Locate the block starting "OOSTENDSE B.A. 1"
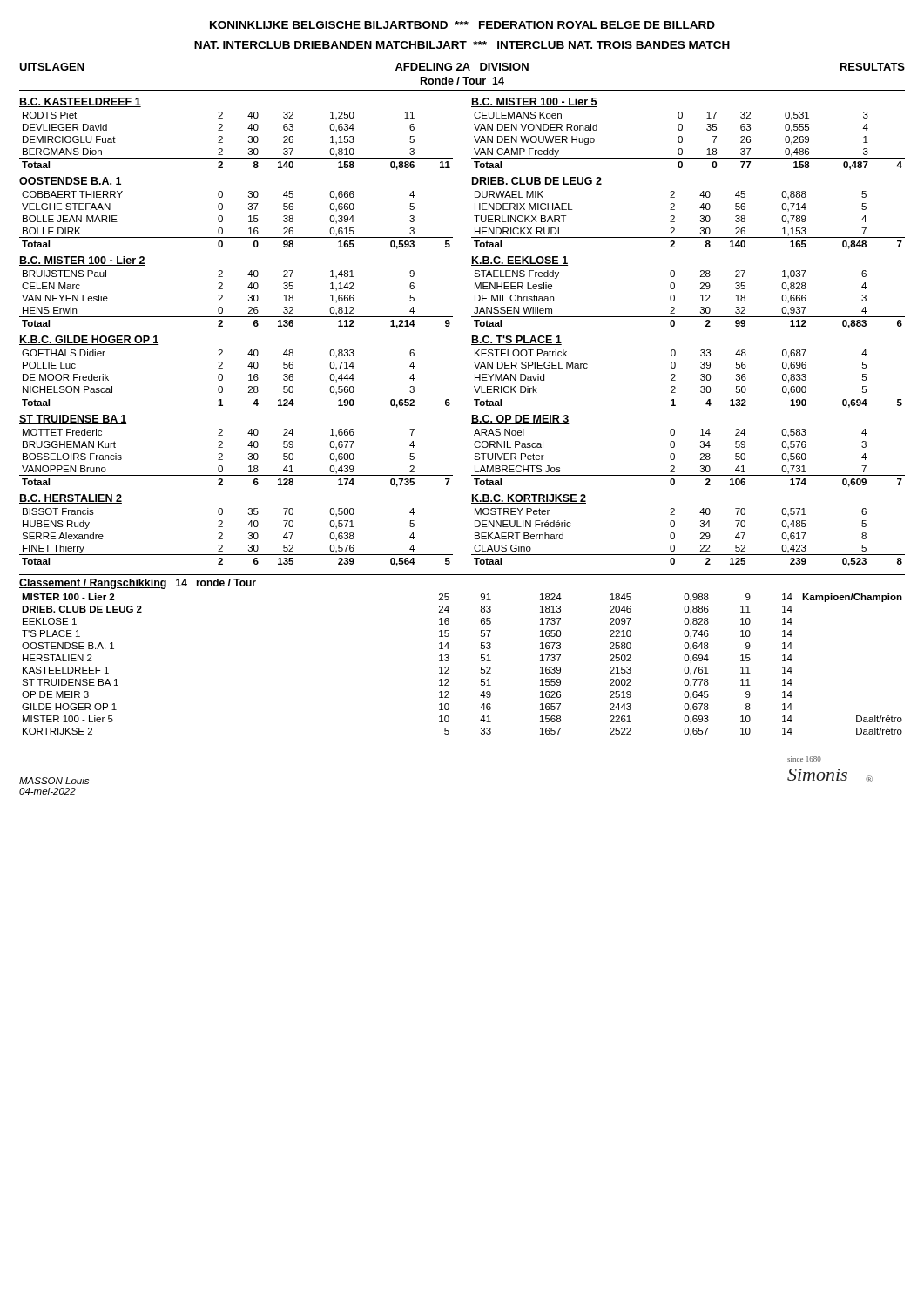Image resolution: width=924 pixels, height=1307 pixels. click(70, 181)
